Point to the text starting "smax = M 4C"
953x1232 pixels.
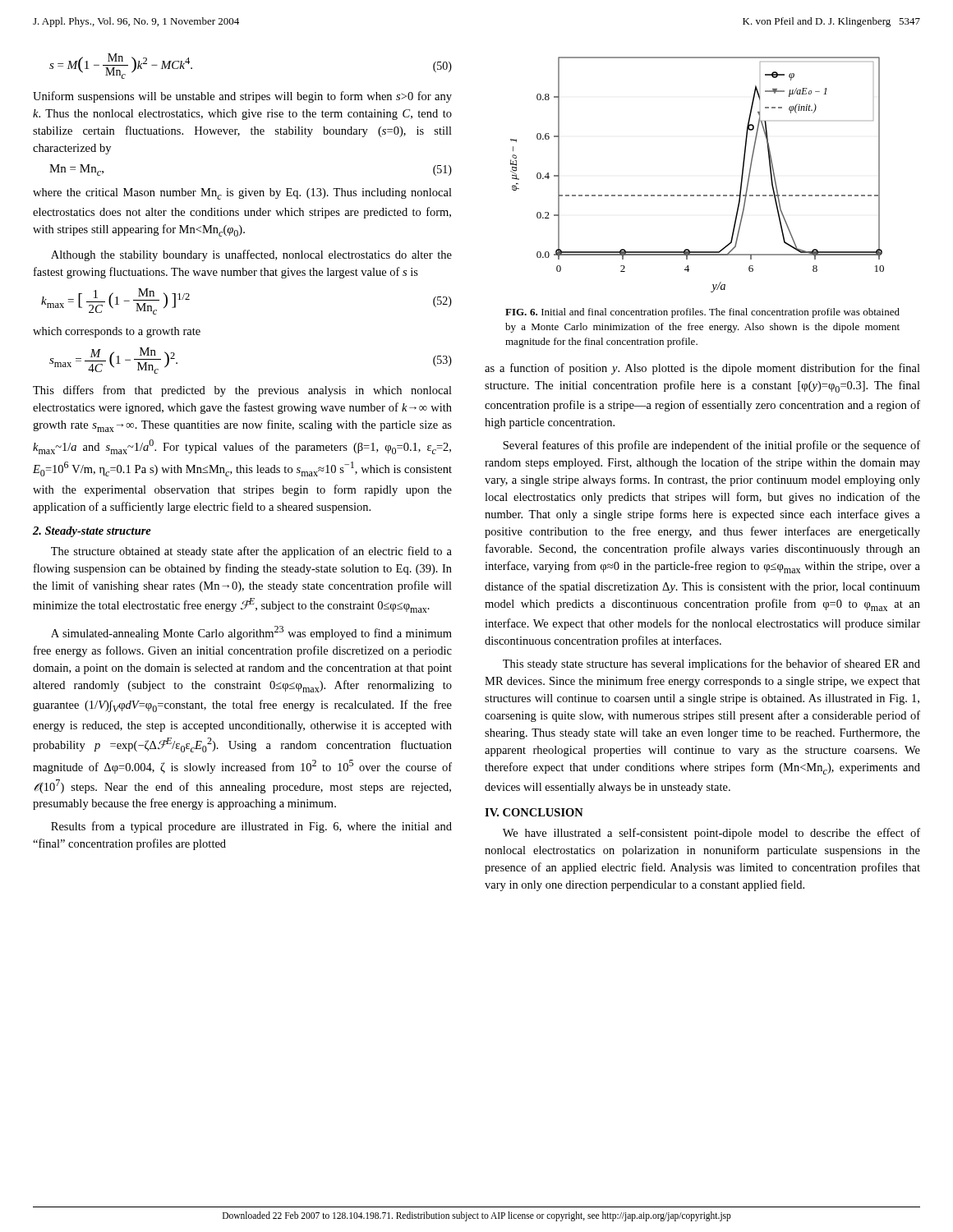point(111,360)
